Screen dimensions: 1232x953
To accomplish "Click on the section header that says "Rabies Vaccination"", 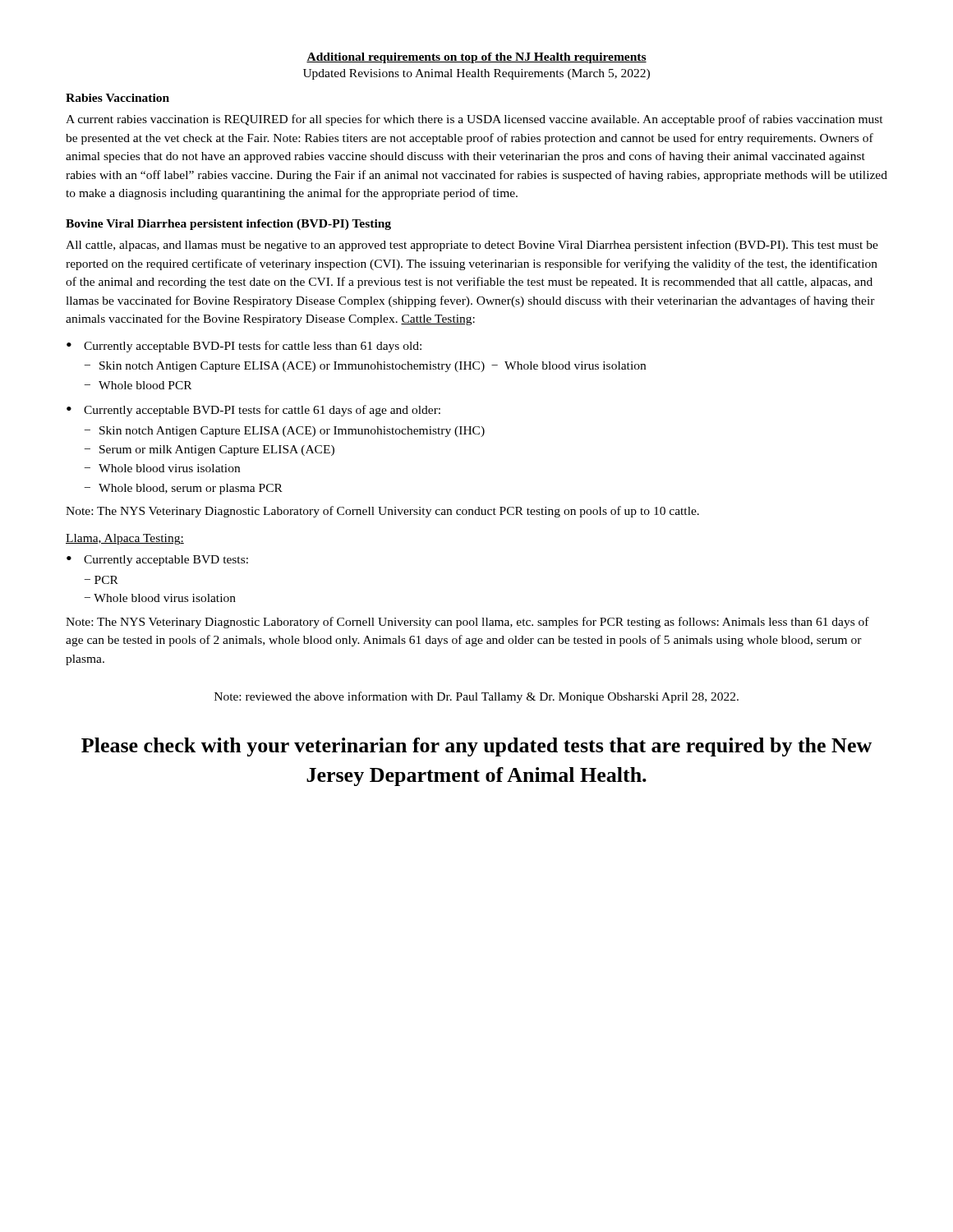I will (x=118, y=97).
